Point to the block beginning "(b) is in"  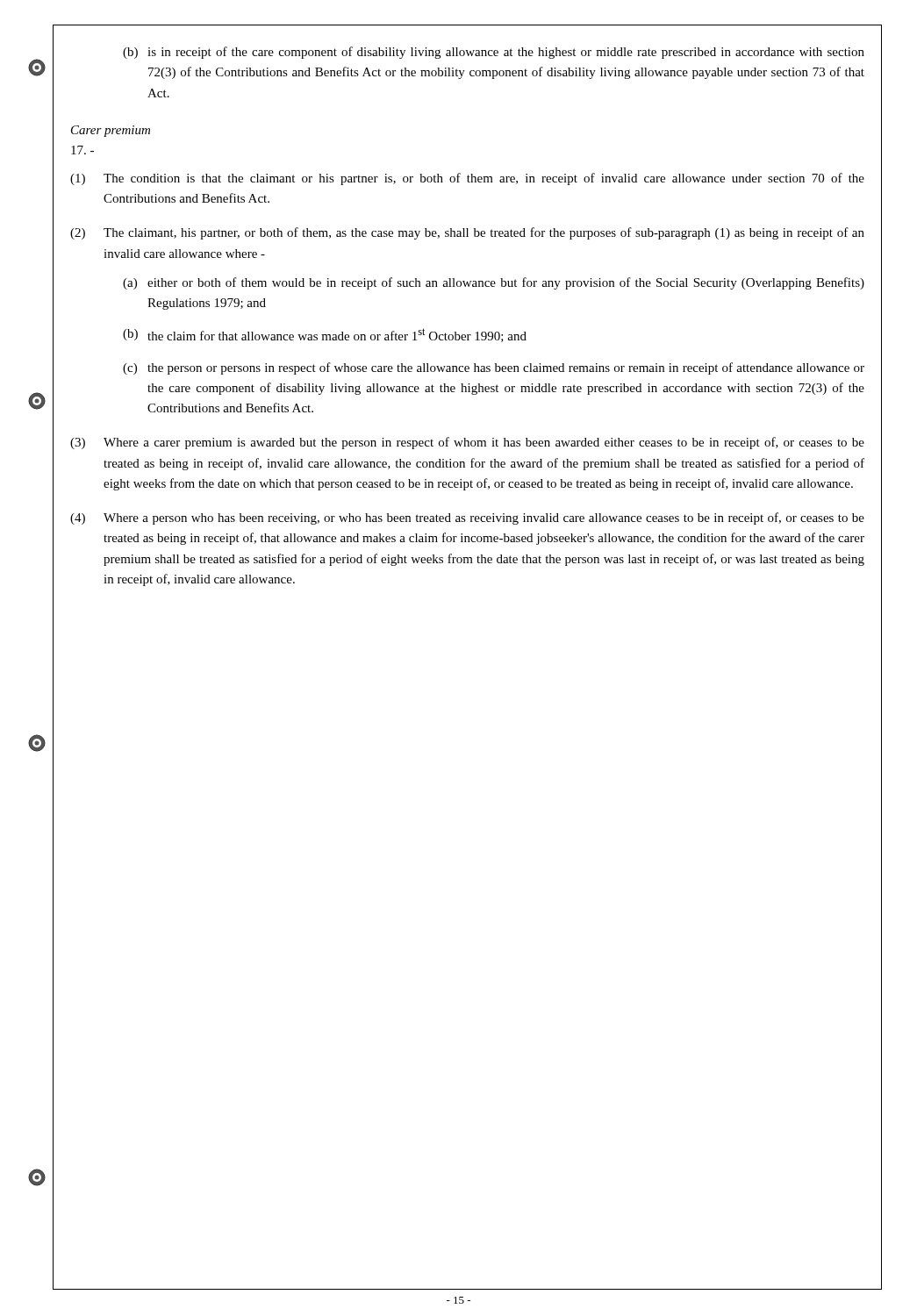[x=494, y=73]
